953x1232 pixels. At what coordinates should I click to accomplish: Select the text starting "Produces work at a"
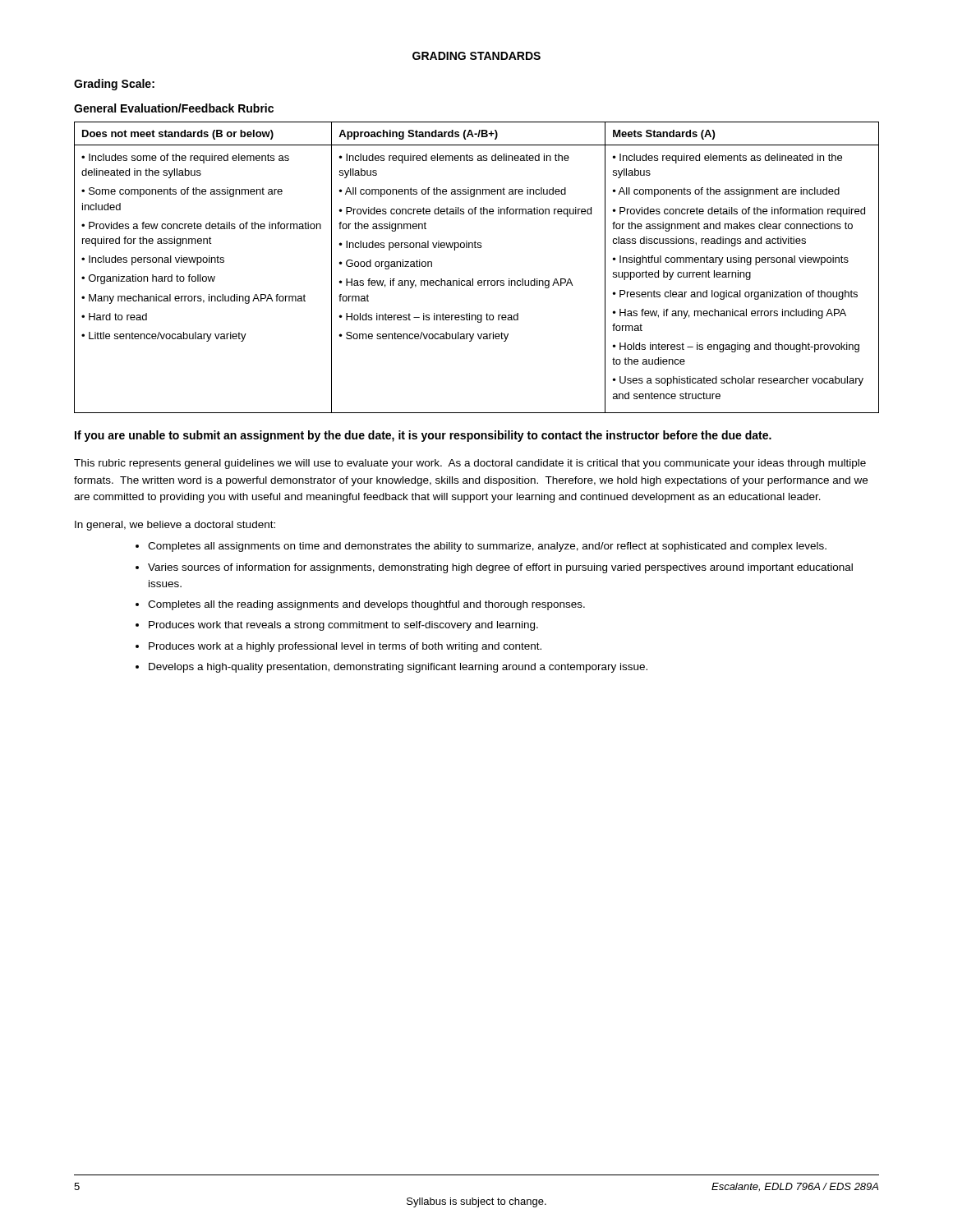coord(345,646)
